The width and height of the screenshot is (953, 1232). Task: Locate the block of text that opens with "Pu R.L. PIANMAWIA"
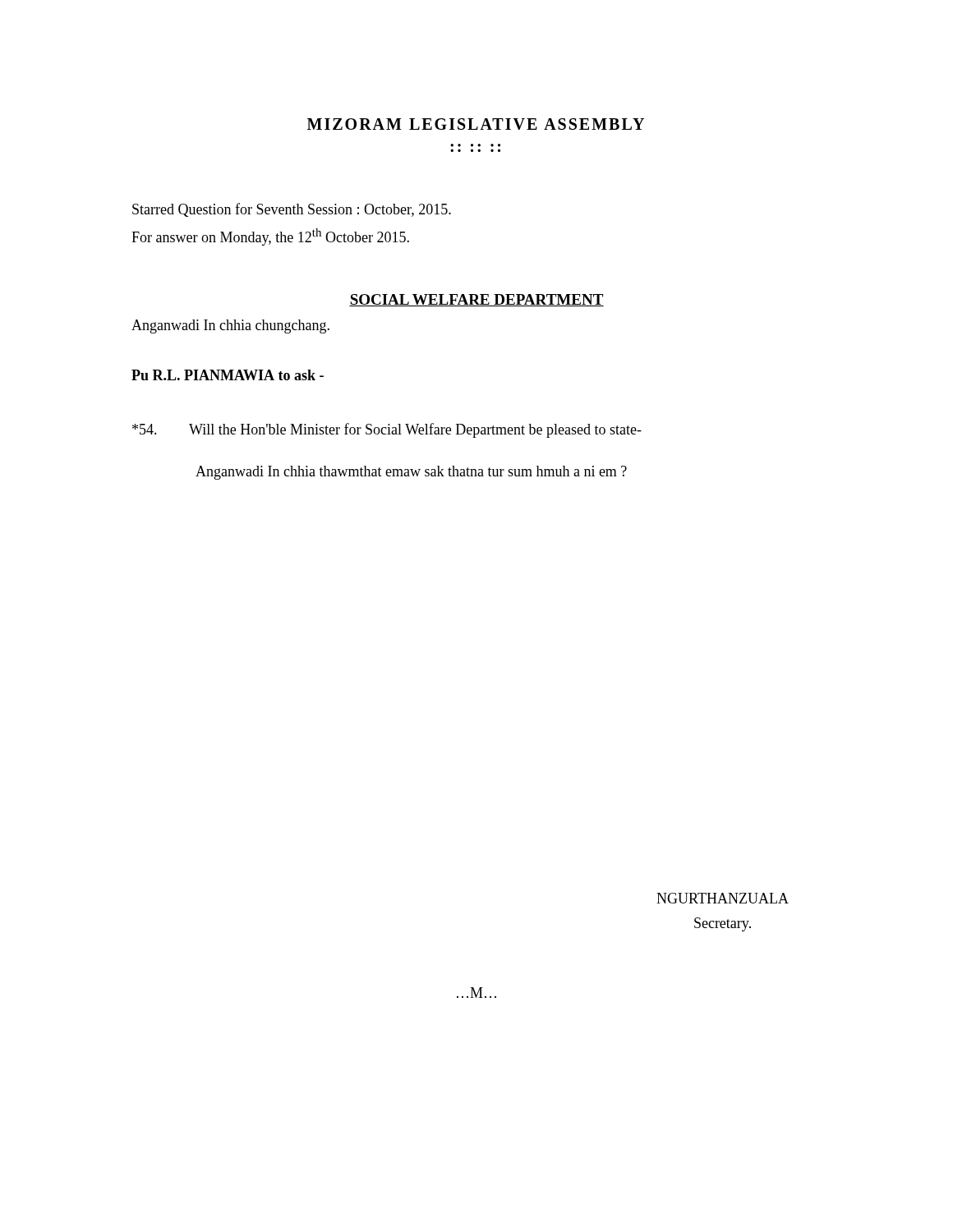228,376
